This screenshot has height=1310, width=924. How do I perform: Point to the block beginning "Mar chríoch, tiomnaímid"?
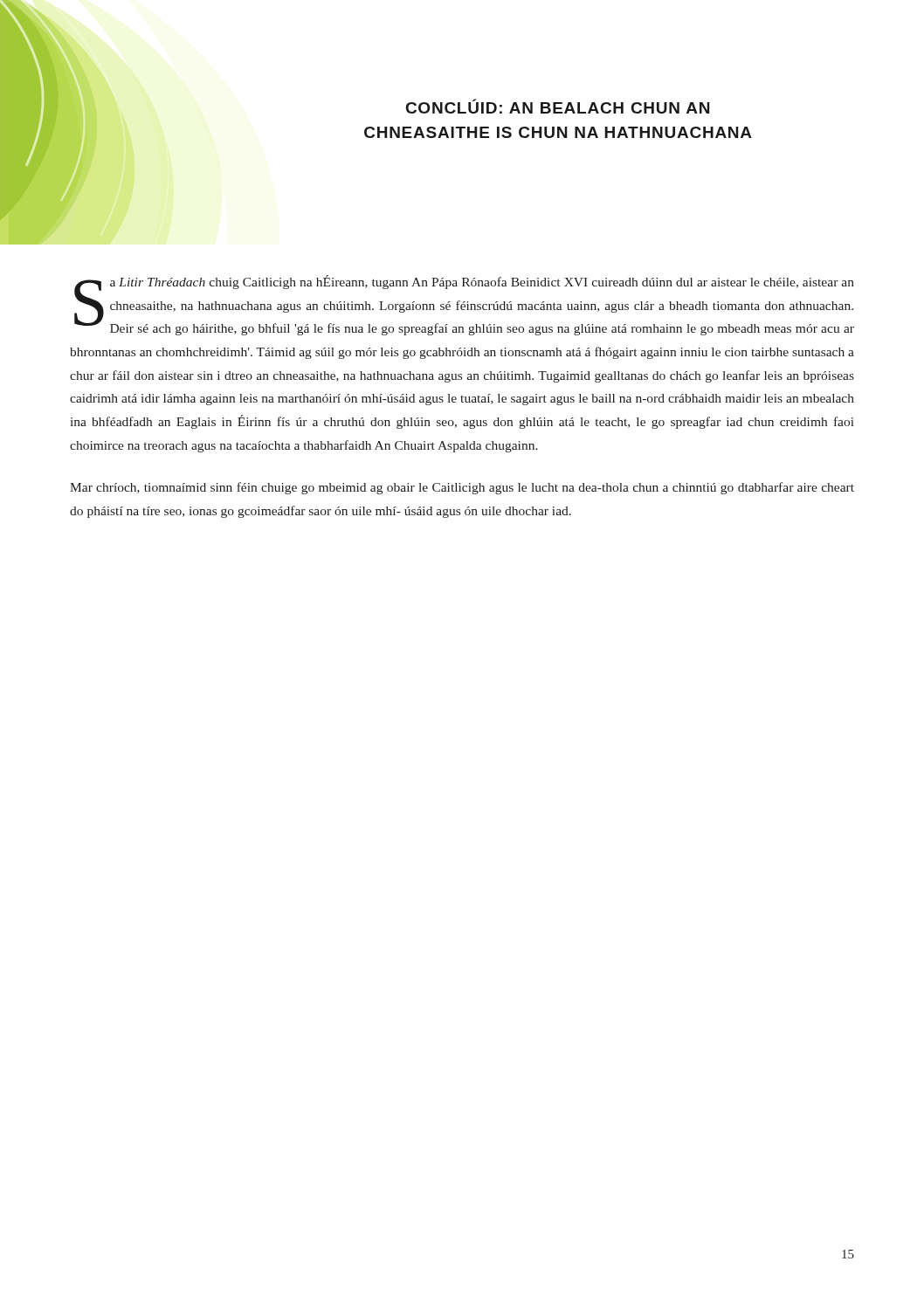tap(462, 499)
